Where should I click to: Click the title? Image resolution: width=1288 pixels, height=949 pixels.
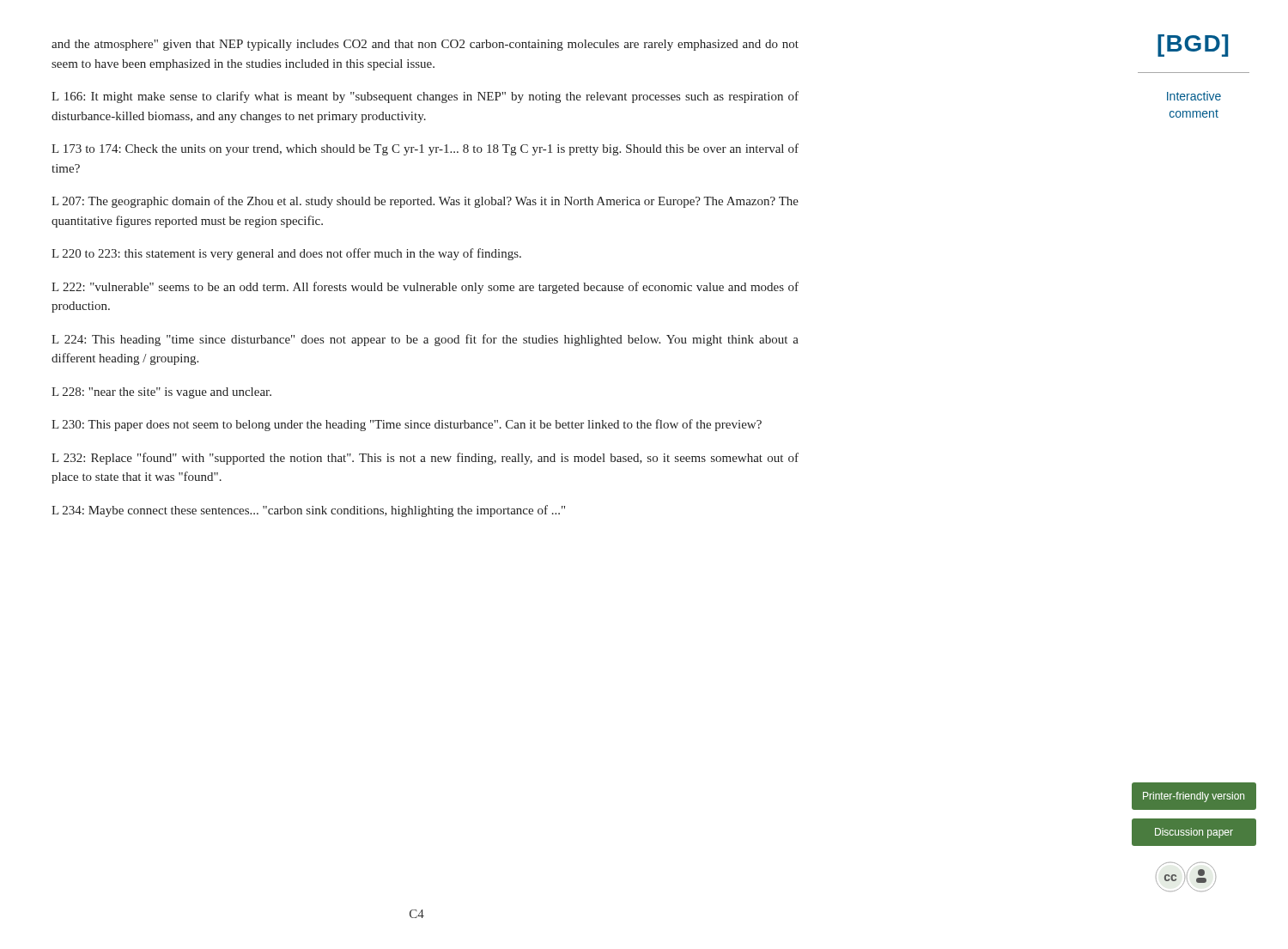click(1194, 43)
